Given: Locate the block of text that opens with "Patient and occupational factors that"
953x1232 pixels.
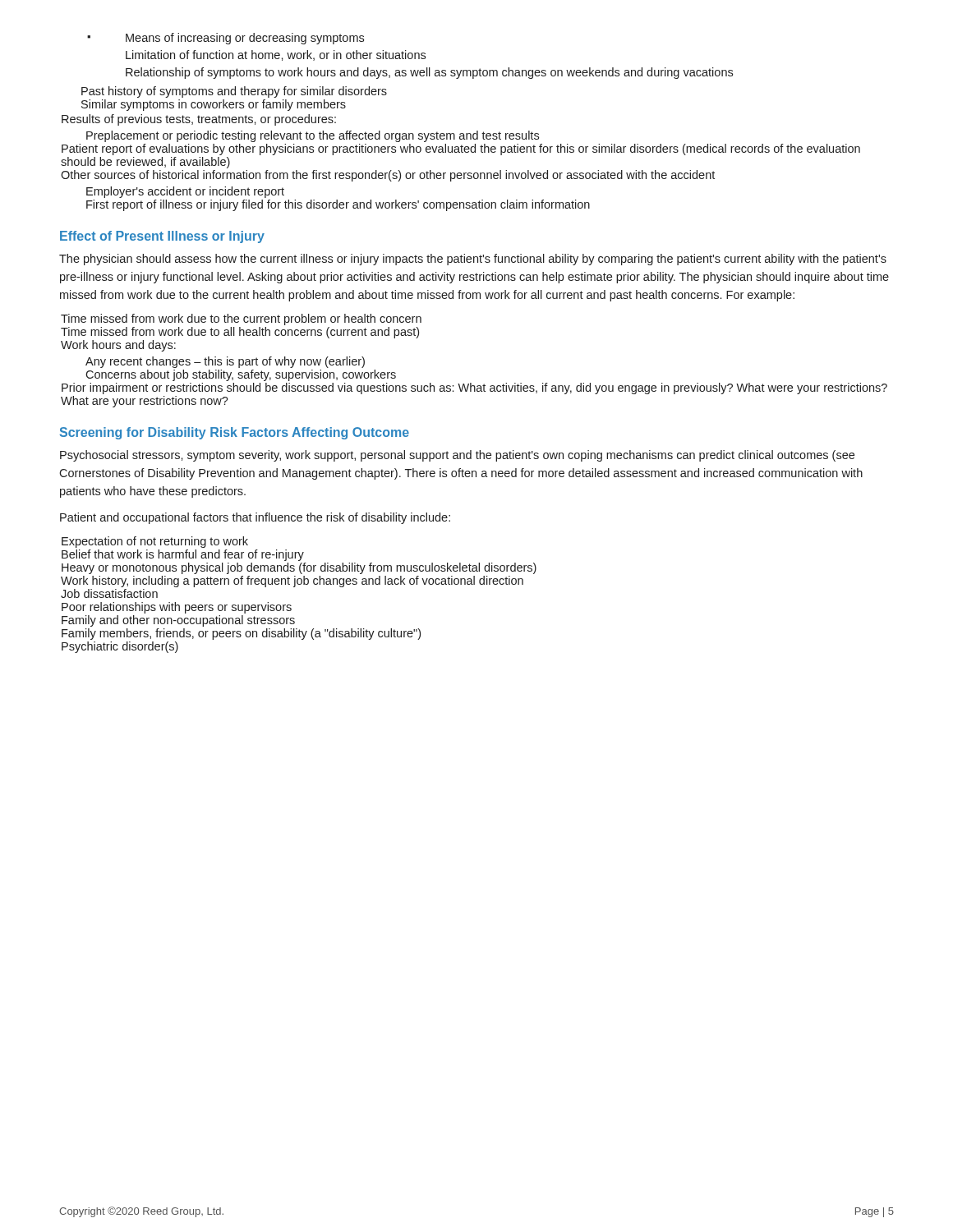Looking at the screenshot, I should (x=255, y=517).
